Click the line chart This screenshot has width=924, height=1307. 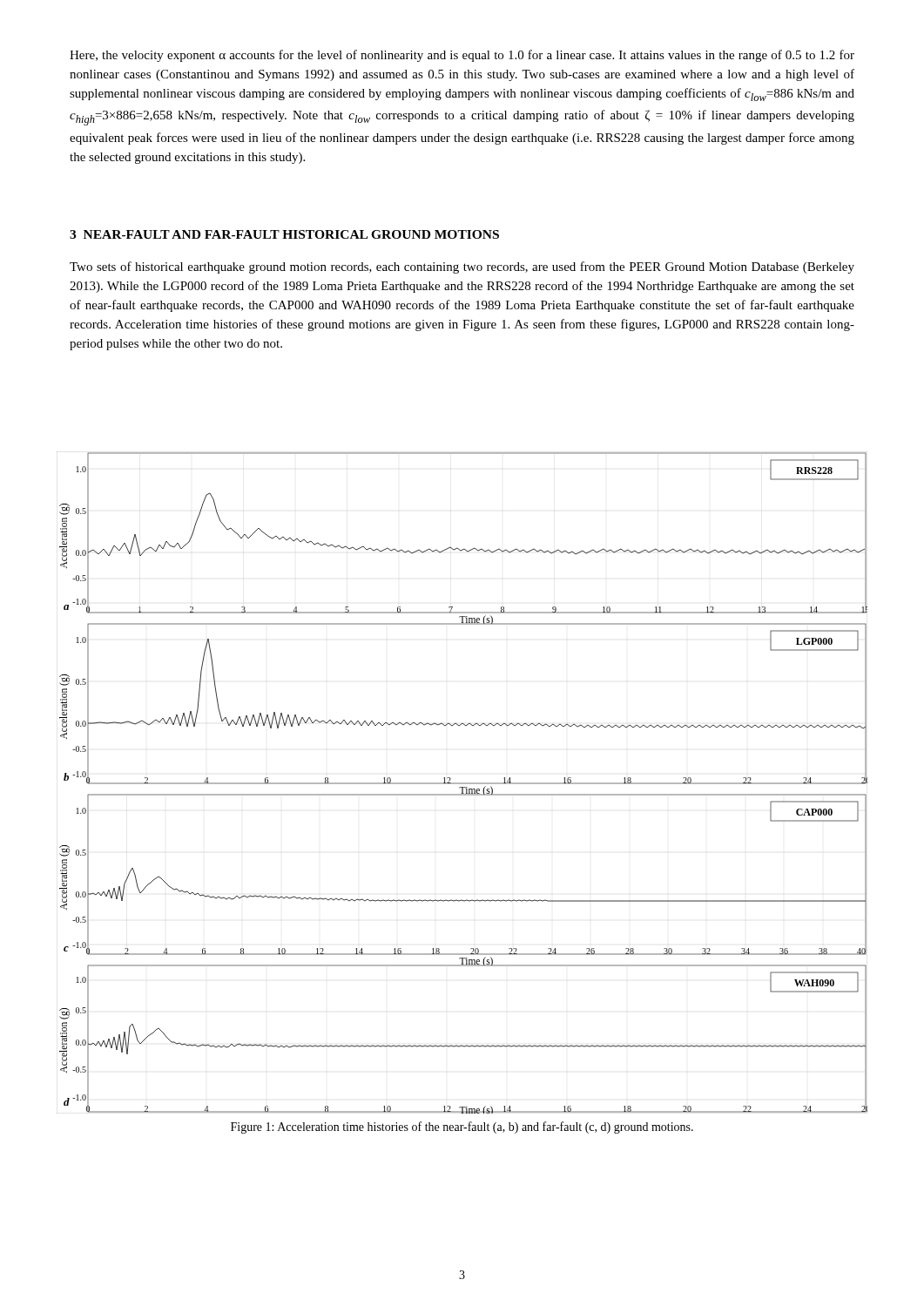pyautogui.click(x=462, y=782)
